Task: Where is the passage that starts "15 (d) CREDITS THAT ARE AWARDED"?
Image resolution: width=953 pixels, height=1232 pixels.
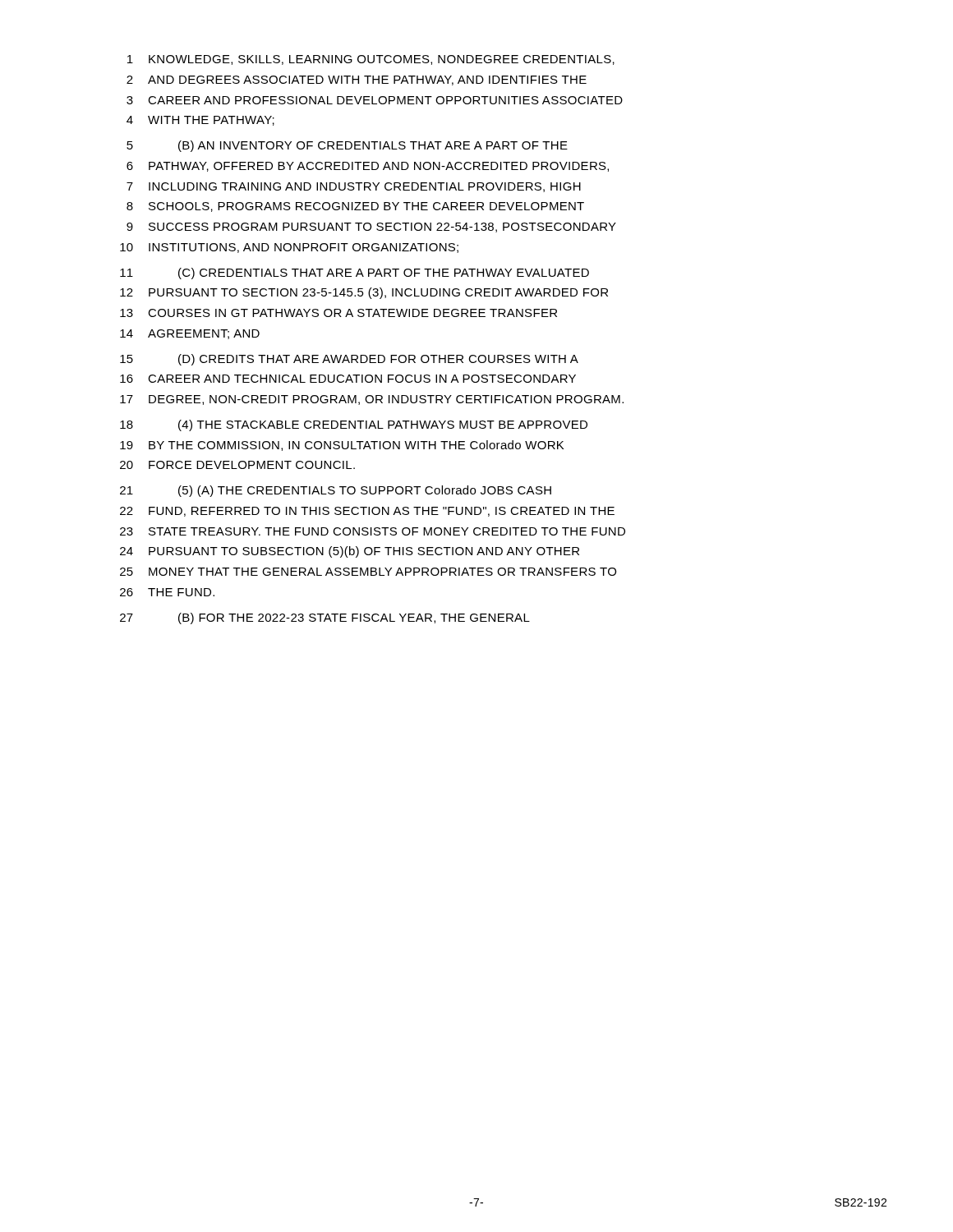Action: (493, 359)
